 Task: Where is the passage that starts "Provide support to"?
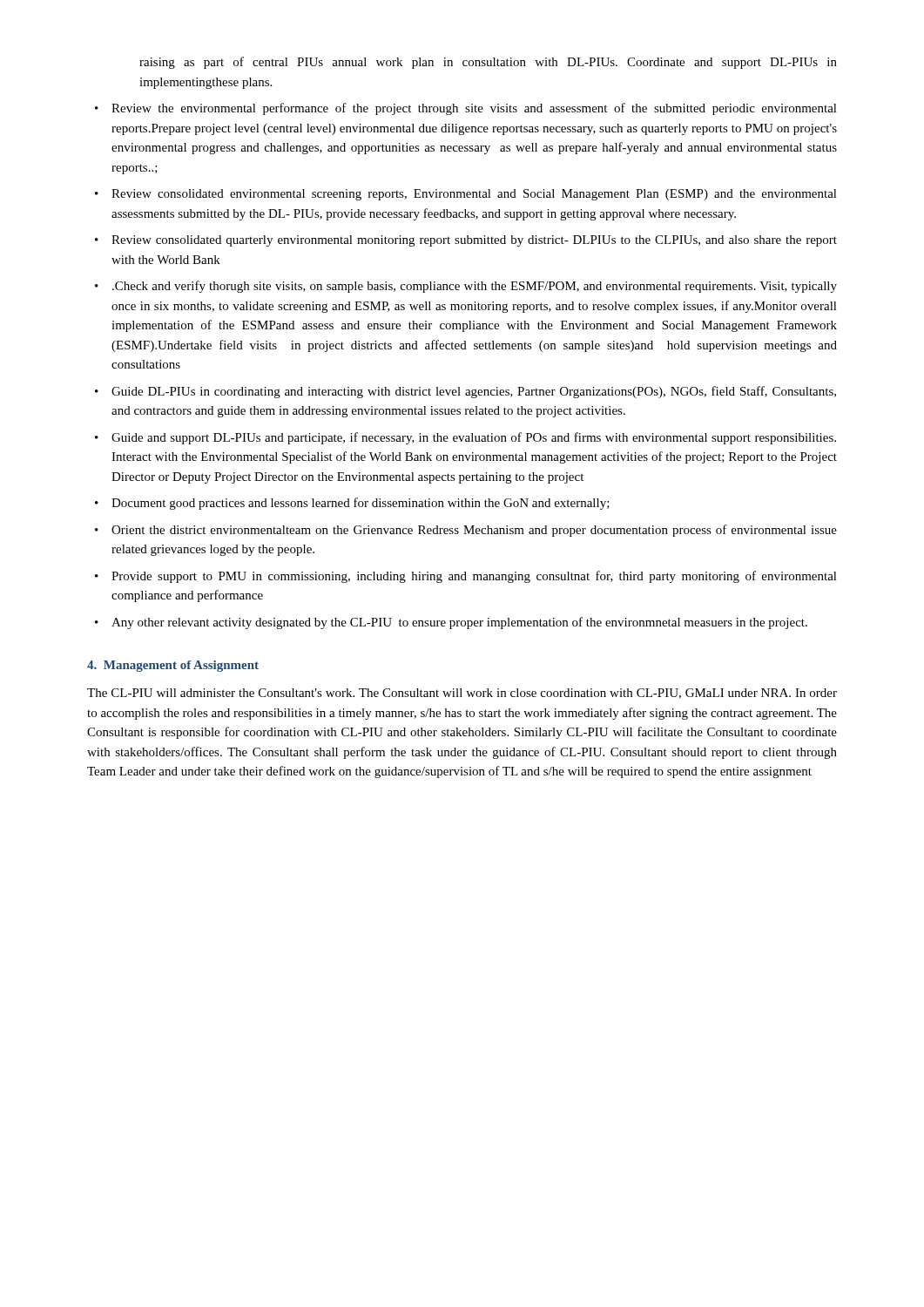pyautogui.click(x=474, y=585)
